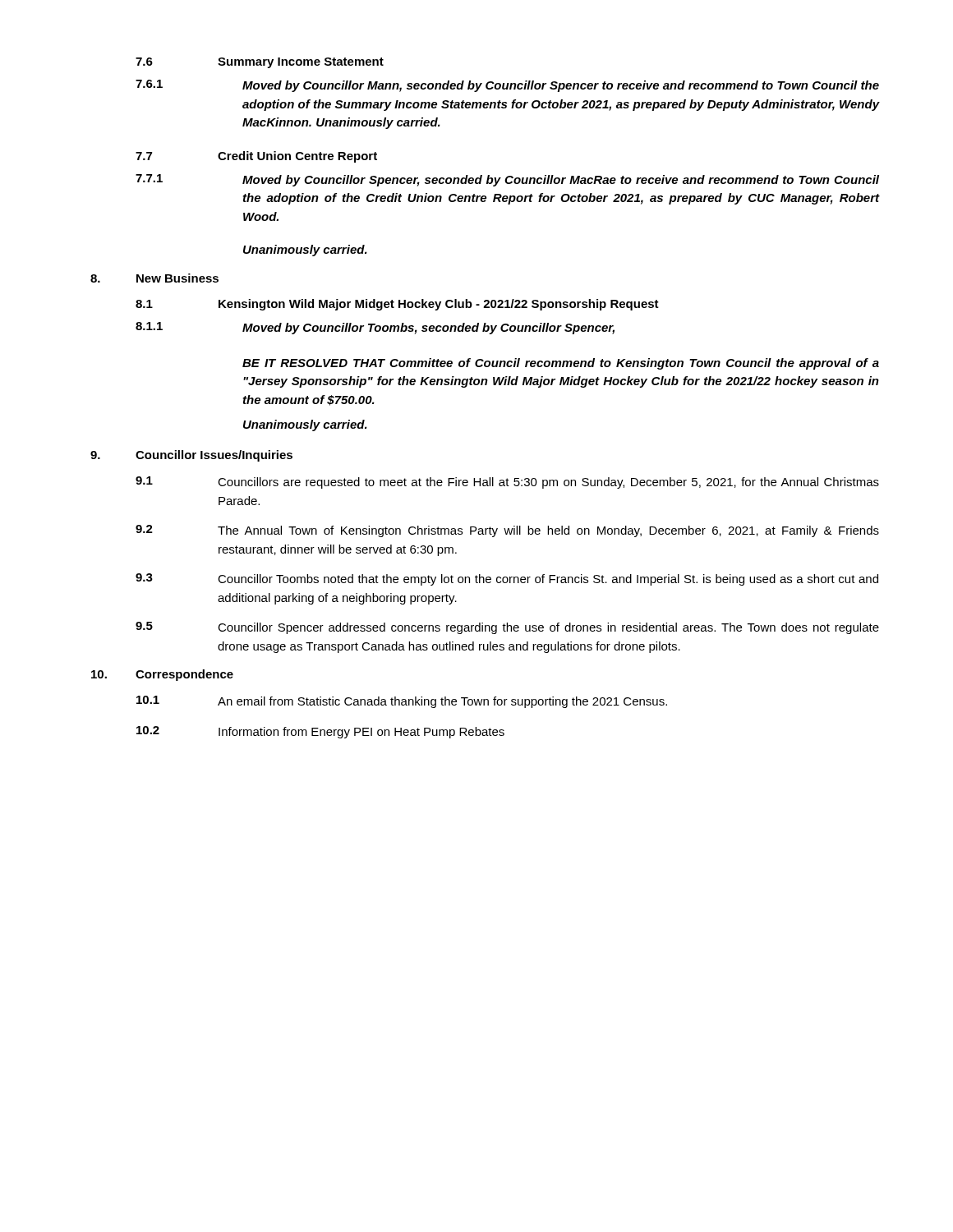The width and height of the screenshot is (953, 1232).
Task: Select the text block that says "BE IT RESOLVED THAT Committee of Council recommend"
Action: pos(561,381)
